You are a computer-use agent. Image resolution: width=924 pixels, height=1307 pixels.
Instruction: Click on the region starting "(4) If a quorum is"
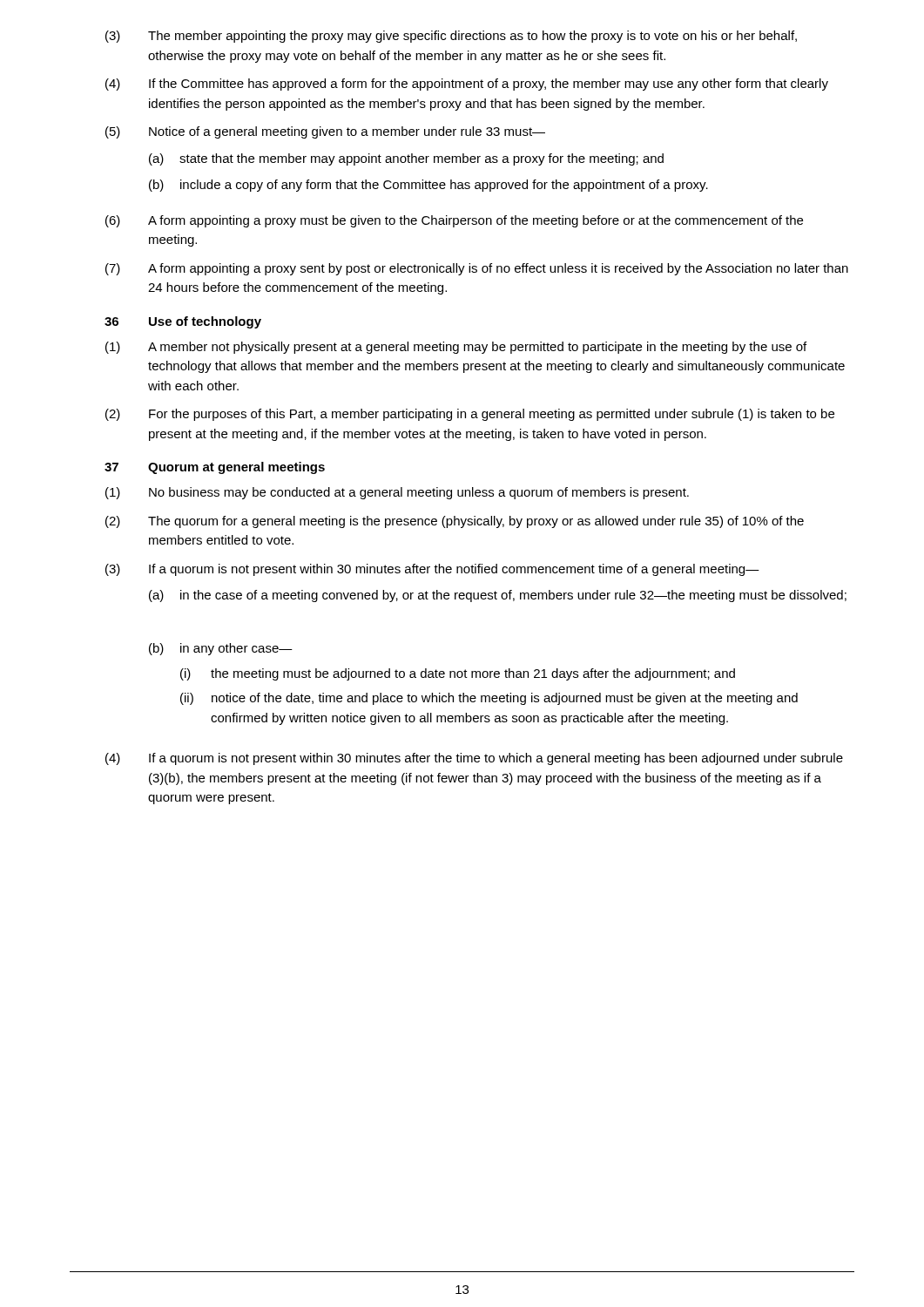pos(479,778)
